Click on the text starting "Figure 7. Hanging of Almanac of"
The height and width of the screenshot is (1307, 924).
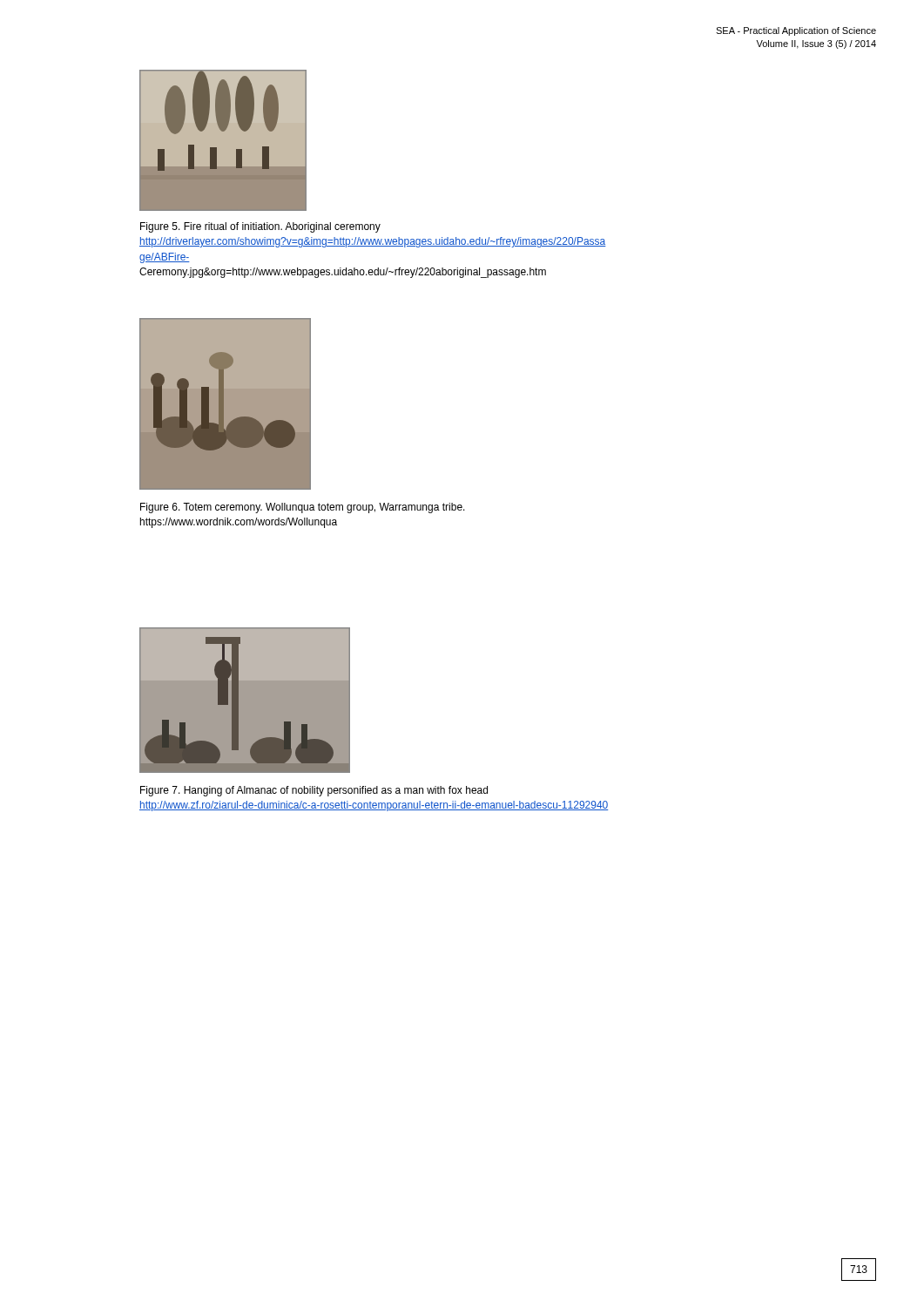427,798
